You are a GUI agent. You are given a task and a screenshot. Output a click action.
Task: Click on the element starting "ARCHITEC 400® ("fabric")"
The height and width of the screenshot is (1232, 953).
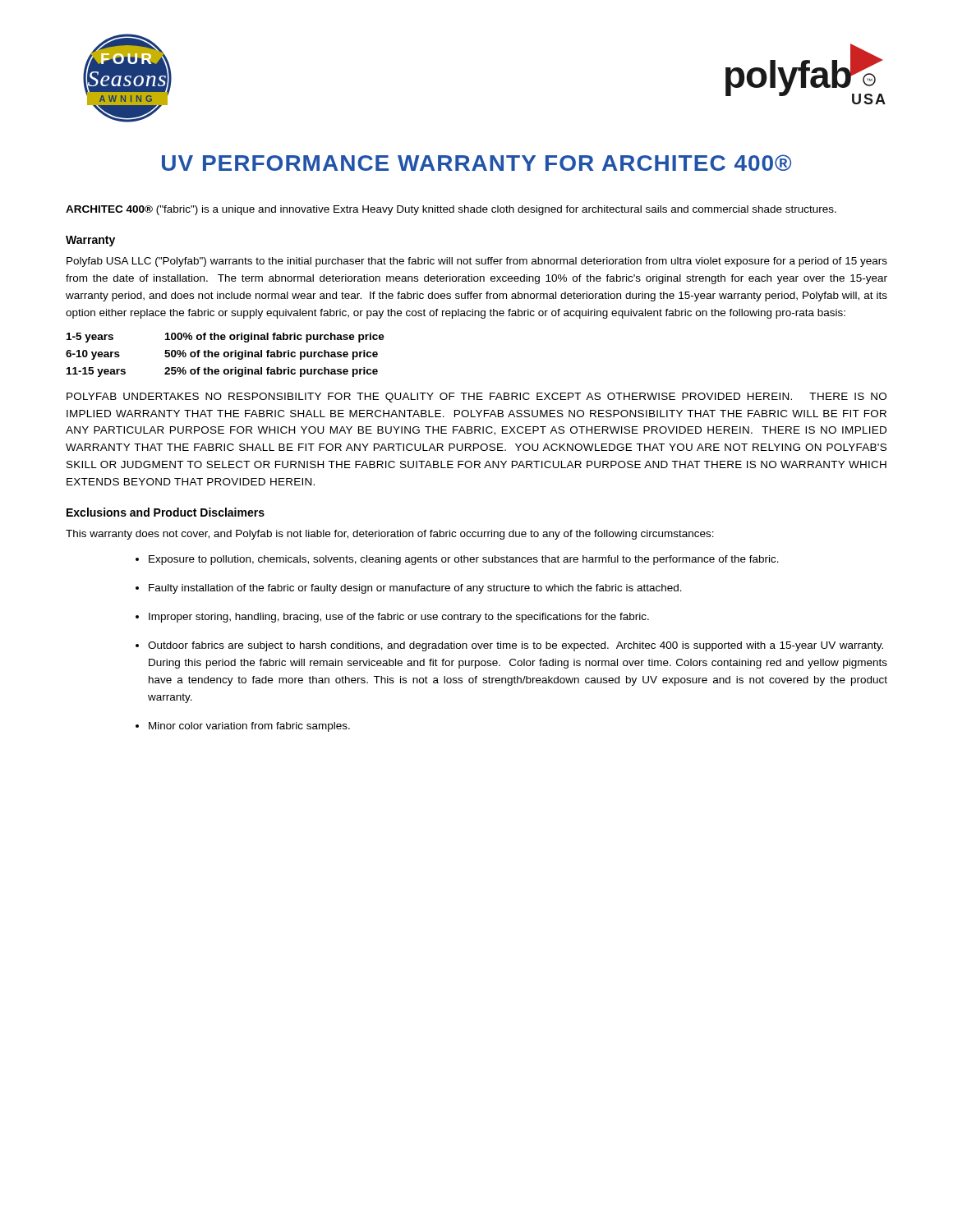(x=451, y=209)
